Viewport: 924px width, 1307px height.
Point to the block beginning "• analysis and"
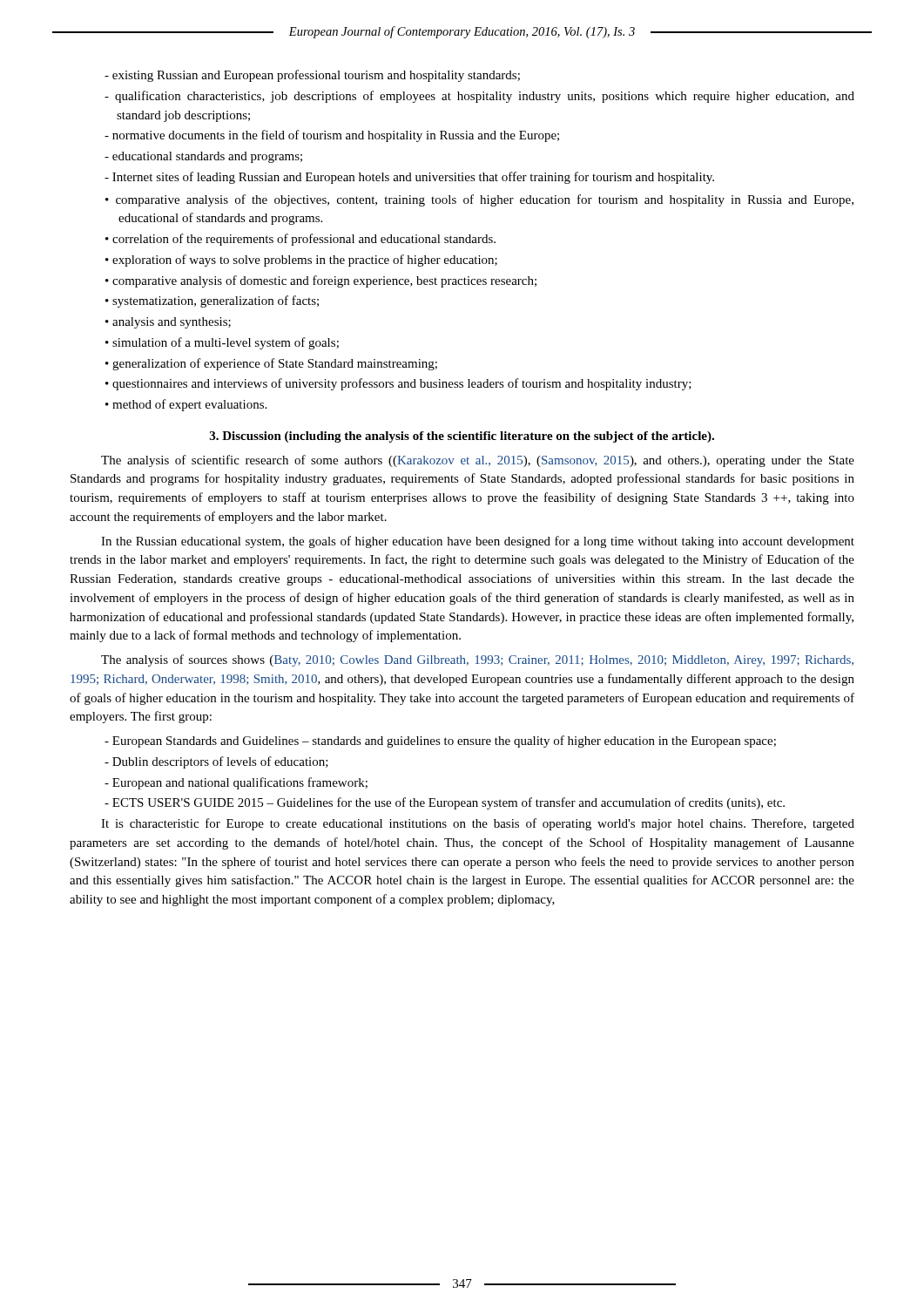click(x=168, y=322)
